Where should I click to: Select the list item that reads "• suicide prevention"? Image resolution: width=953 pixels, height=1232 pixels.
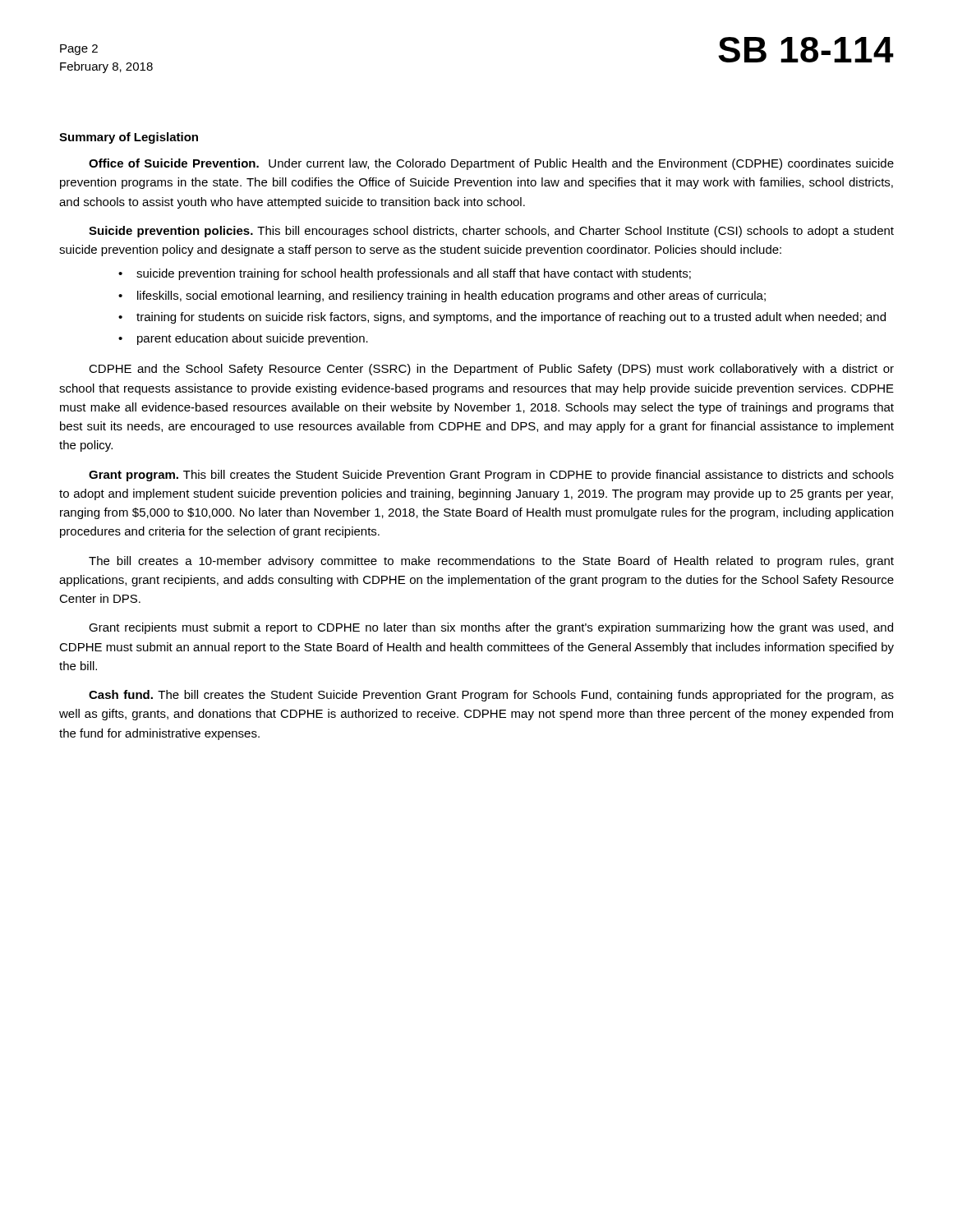405,273
